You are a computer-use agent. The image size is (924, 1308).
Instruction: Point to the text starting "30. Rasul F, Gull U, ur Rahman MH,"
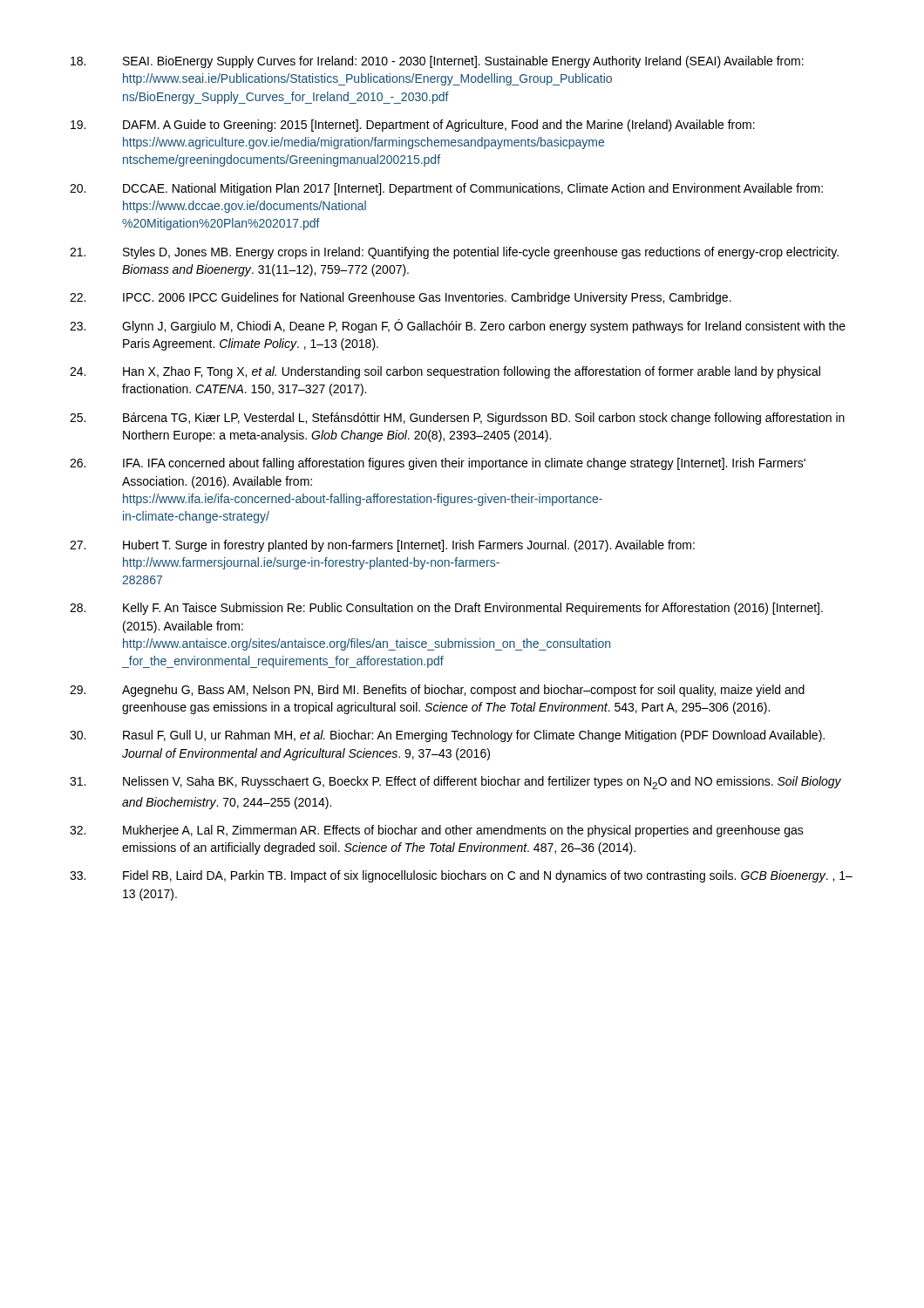tap(462, 744)
